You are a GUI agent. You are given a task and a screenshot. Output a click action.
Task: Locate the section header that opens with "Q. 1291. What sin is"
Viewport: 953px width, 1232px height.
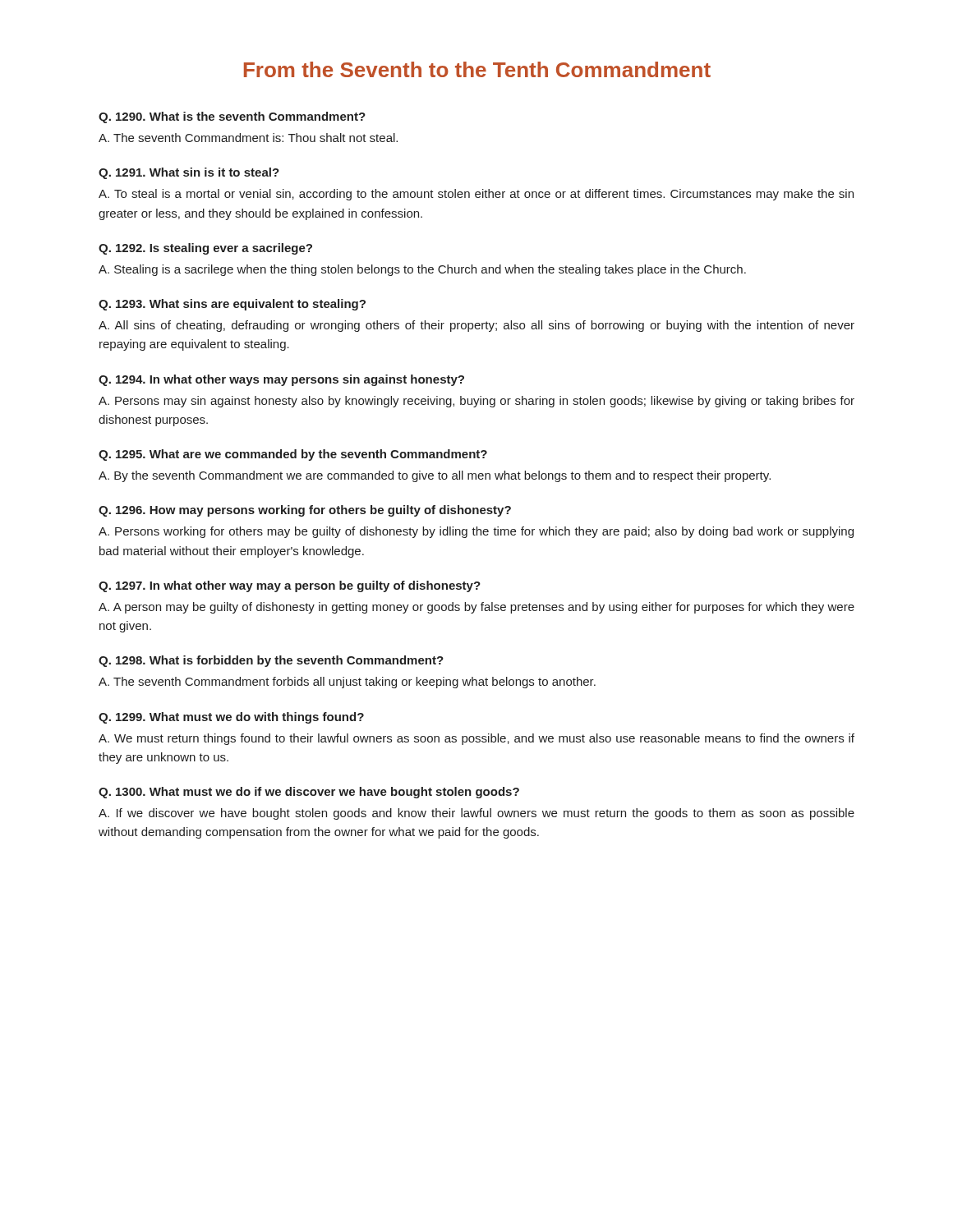tap(189, 172)
